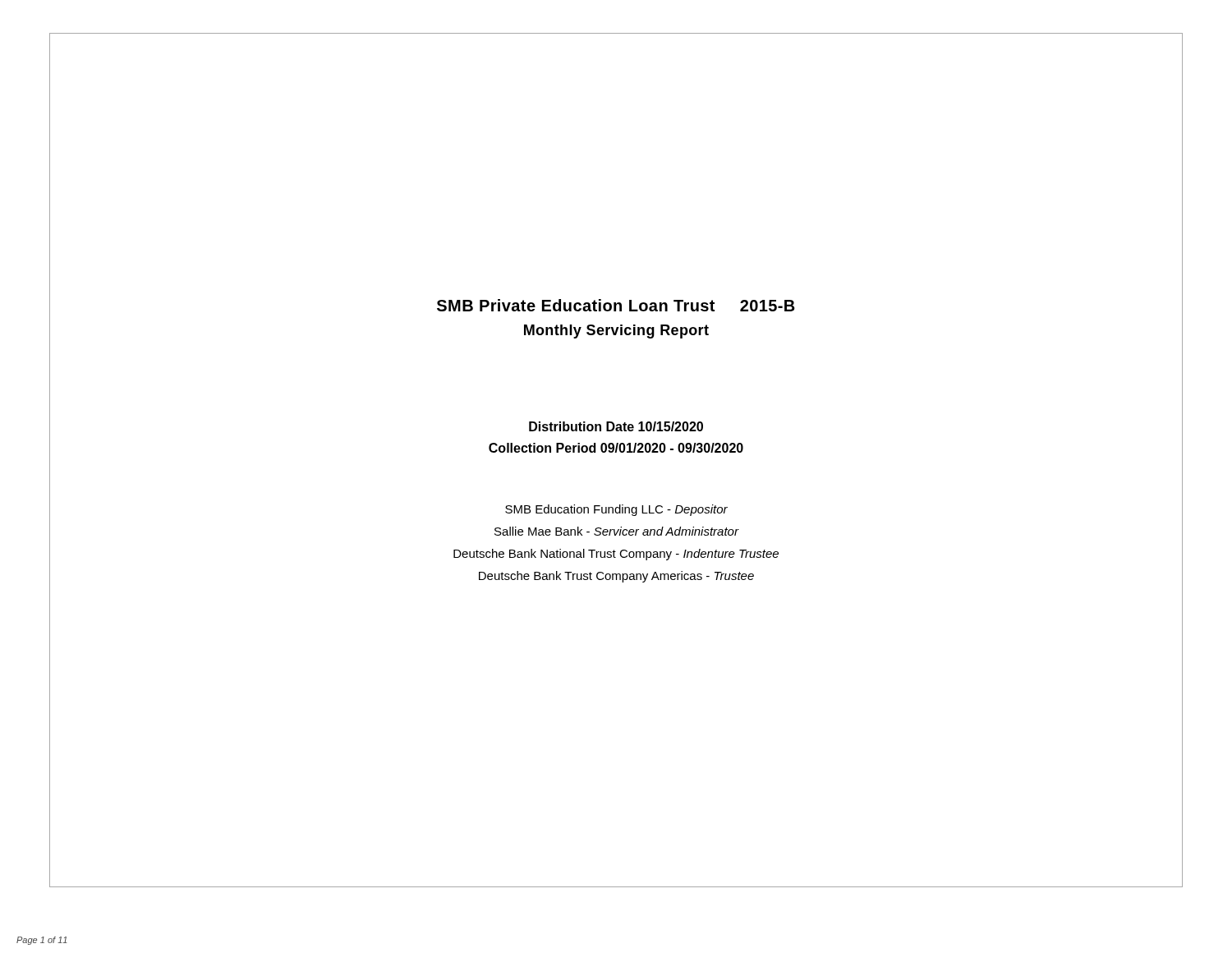Viewport: 1232px width, 953px height.
Task: Select the block starting "Collection Period 09/01/2020 - 09/30/2020"
Action: click(616, 449)
